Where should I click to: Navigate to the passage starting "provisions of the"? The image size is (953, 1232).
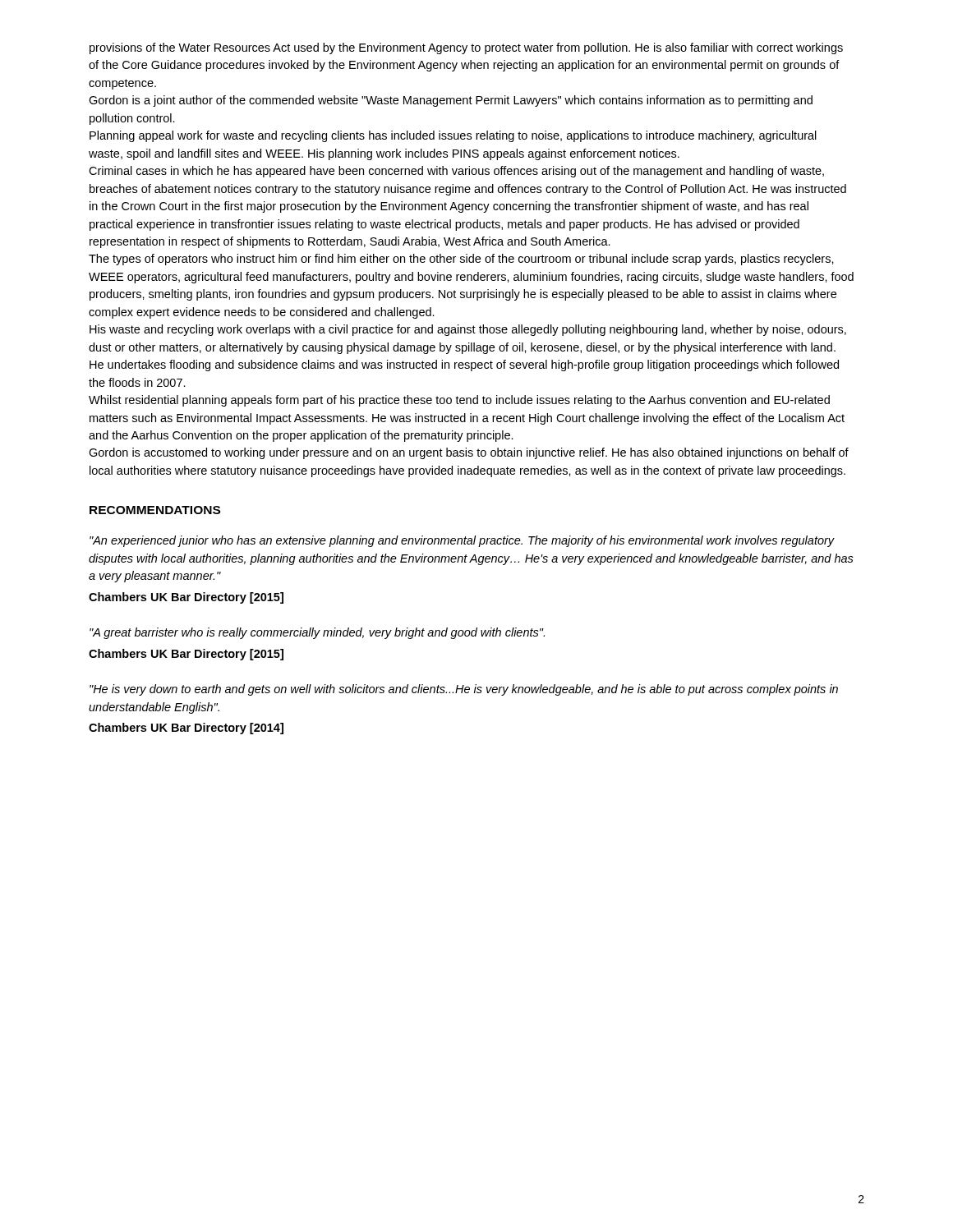pos(471,259)
